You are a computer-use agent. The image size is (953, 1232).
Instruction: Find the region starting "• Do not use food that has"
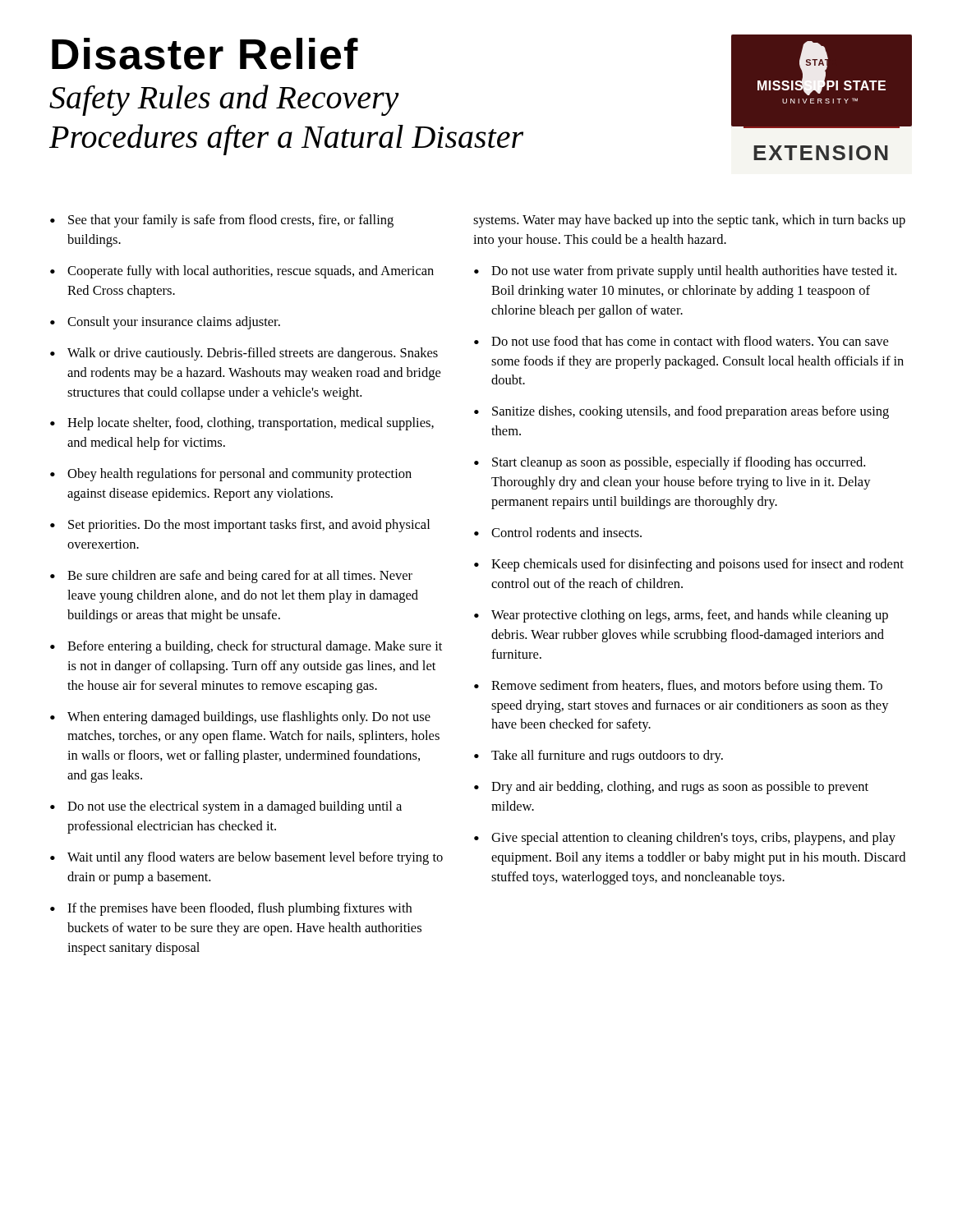pos(693,361)
